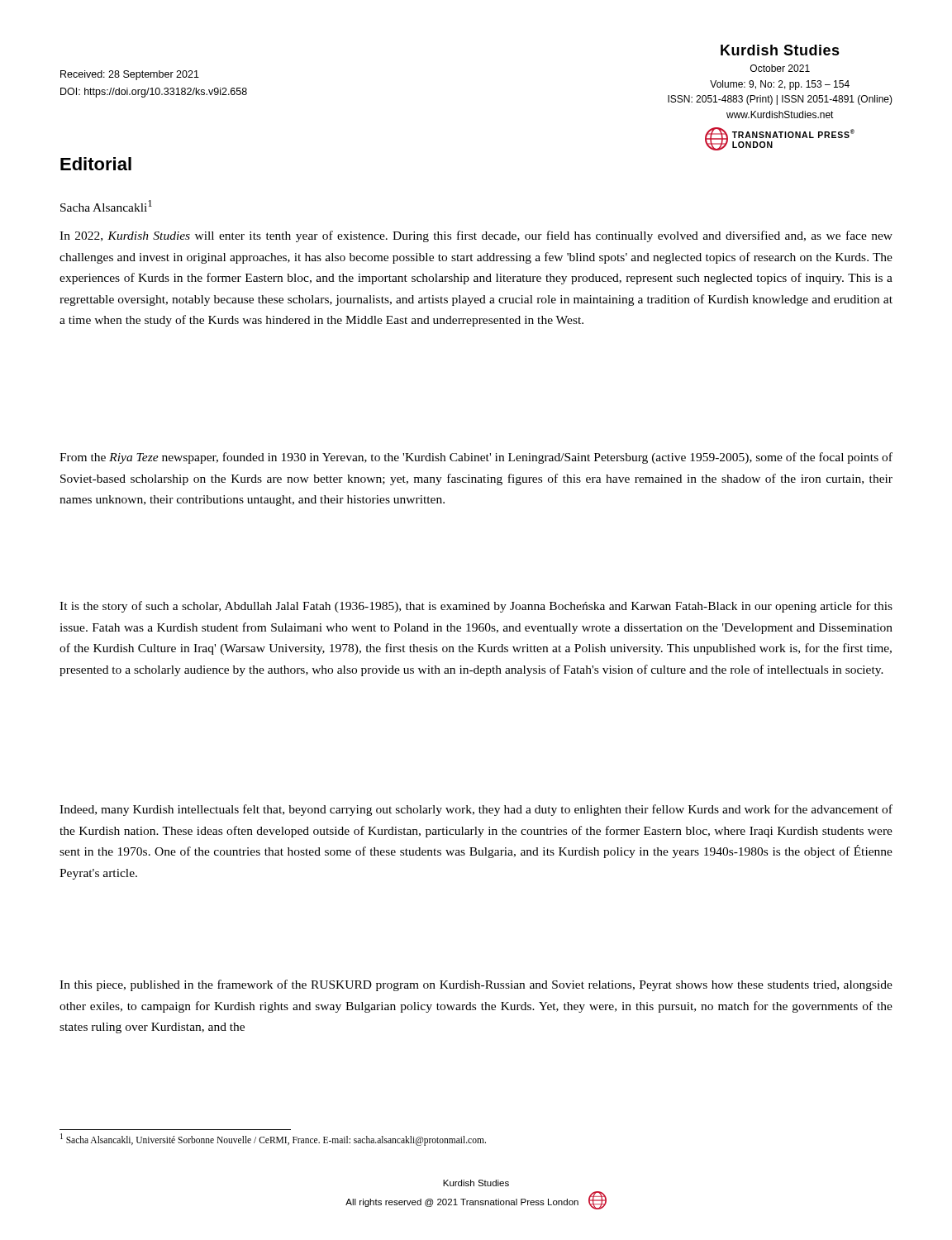Viewport: 952px width, 1240px height.
Task: Select the block starting "In 2022, Kurdish Studies will enter"
Action: (476, 277)
